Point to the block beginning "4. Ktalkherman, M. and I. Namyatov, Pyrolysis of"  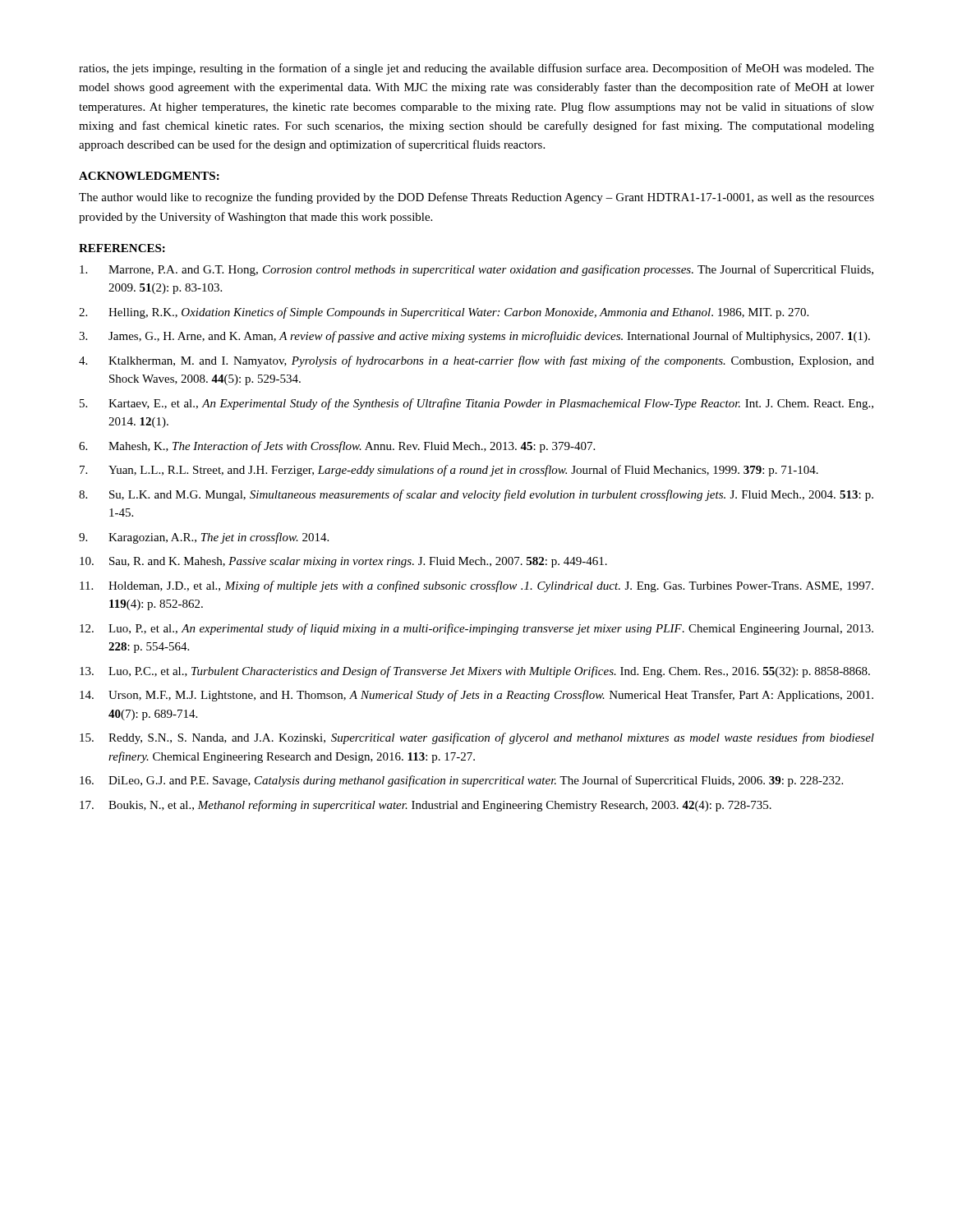476,370
